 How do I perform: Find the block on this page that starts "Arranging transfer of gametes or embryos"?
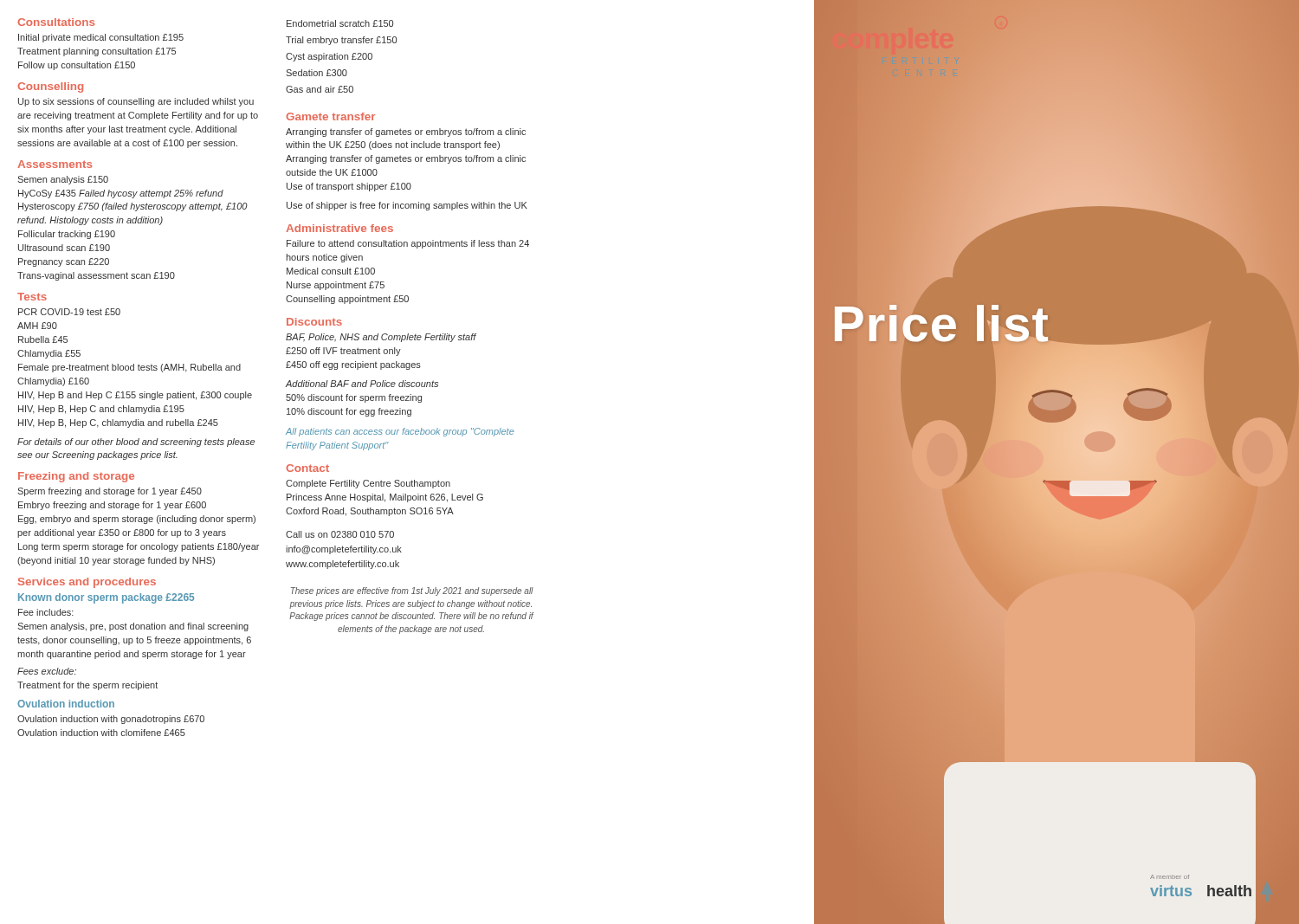click(406, 159)
